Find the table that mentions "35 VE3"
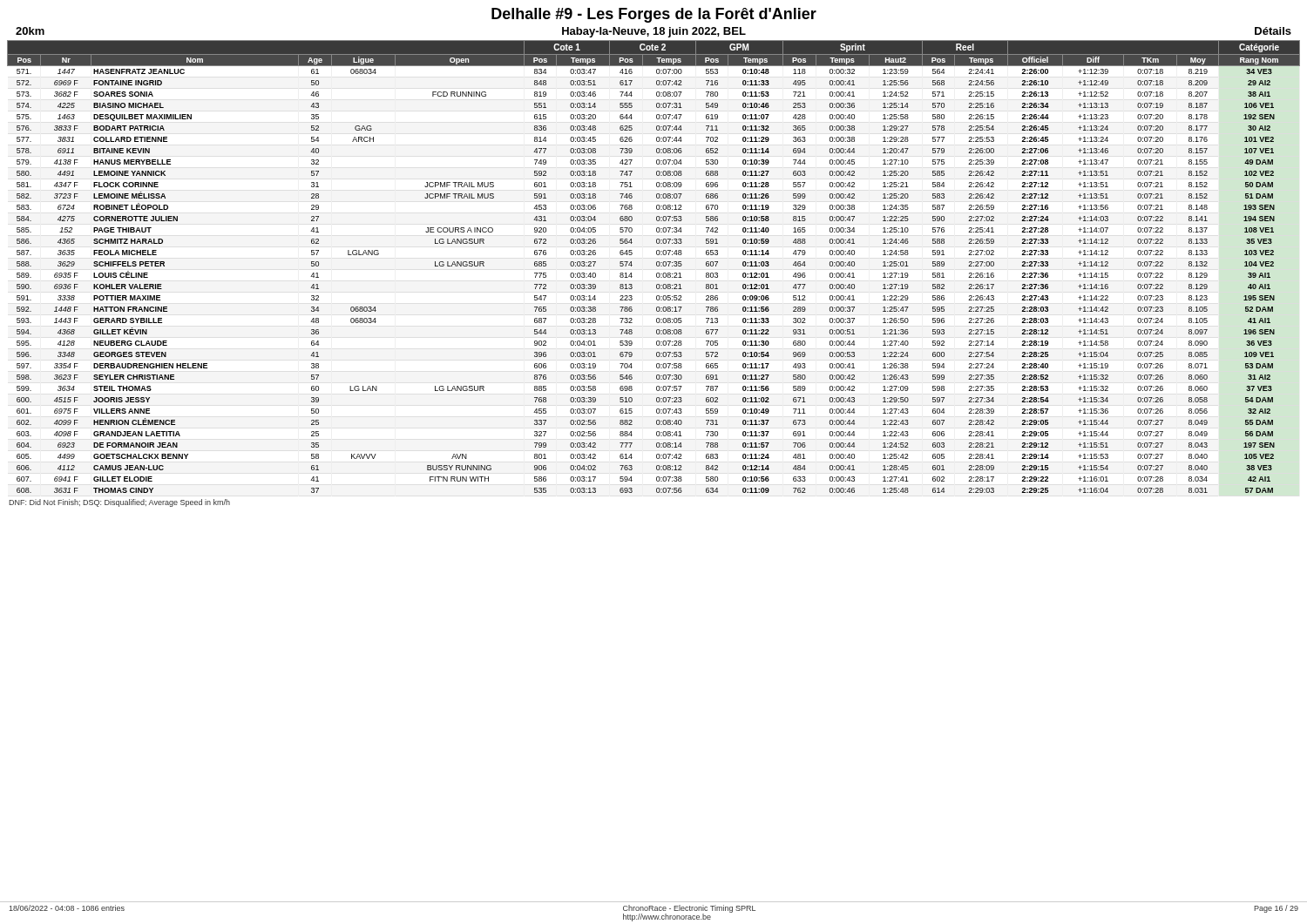The image size is (1307, 924). [654, 268]
